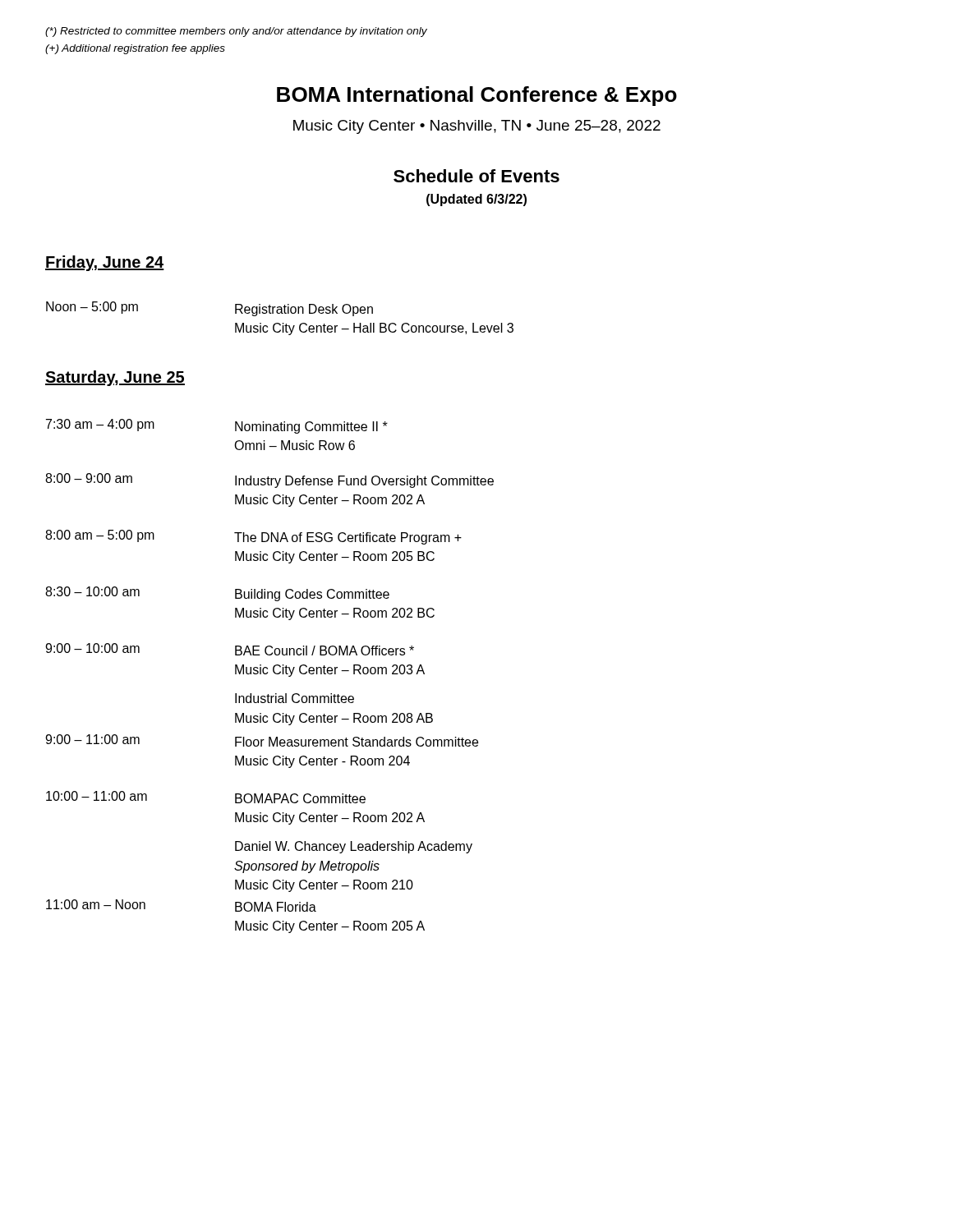Viewport: 953px width, 1232px height.
Task: Navigate to the block starting "10:00 – 11:00 am"
Action: [x=476, y=842]
